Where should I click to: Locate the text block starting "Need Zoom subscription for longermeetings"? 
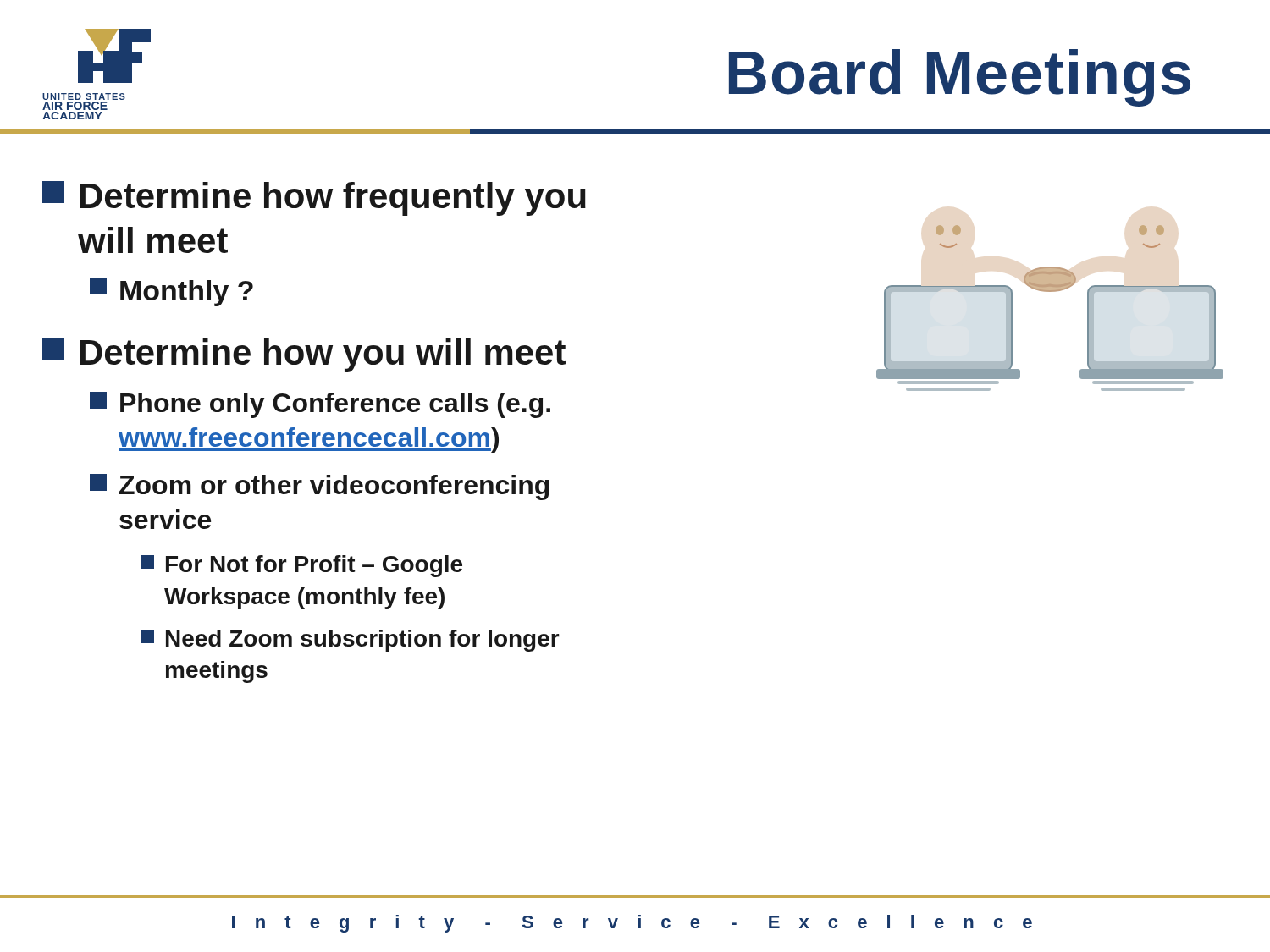click(x=350, y=654)
